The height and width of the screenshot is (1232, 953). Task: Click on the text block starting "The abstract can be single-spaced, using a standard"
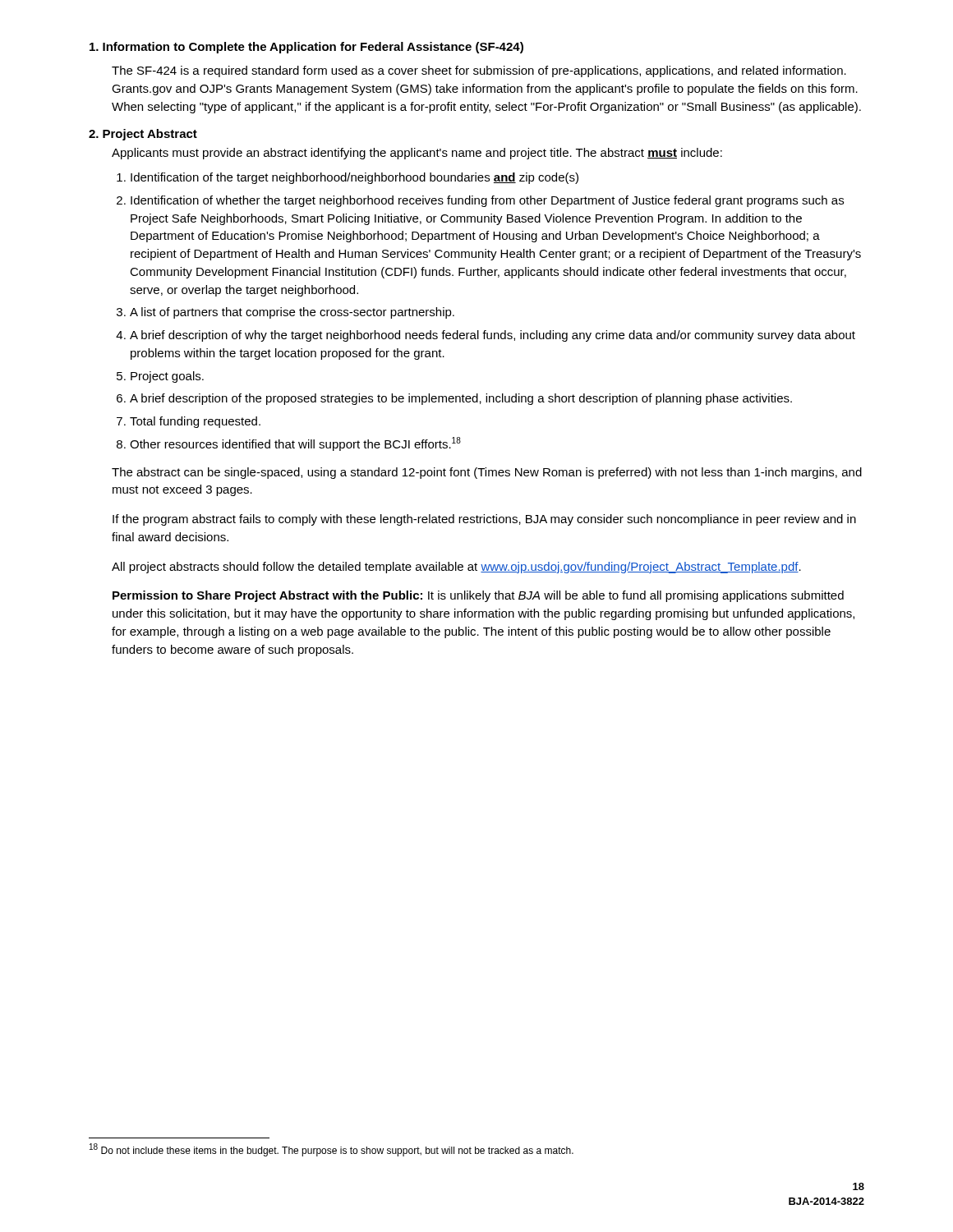pyautogui.click(x=488, y=481)
